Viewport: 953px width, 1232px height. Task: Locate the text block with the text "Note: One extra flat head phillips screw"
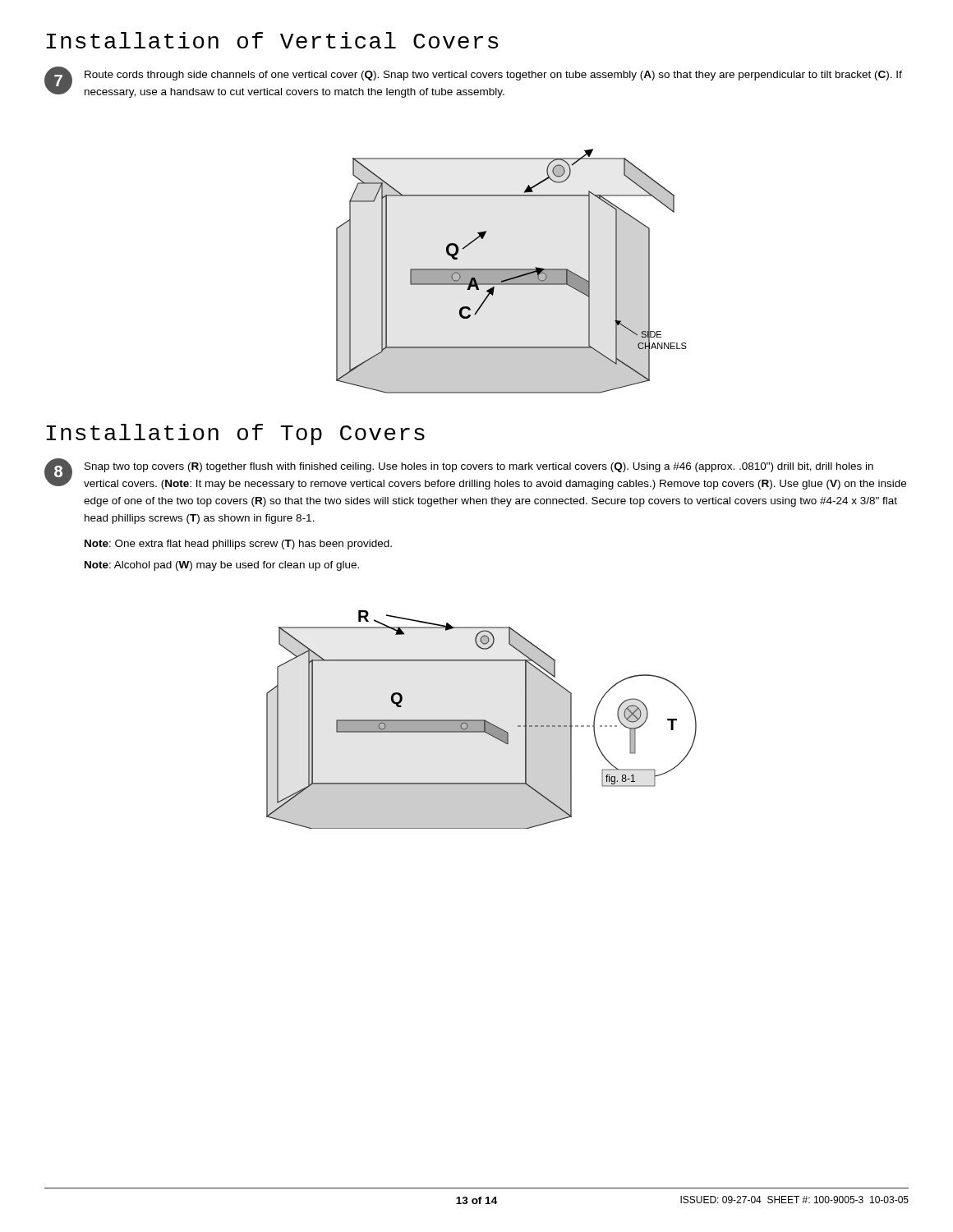point(238,545)
